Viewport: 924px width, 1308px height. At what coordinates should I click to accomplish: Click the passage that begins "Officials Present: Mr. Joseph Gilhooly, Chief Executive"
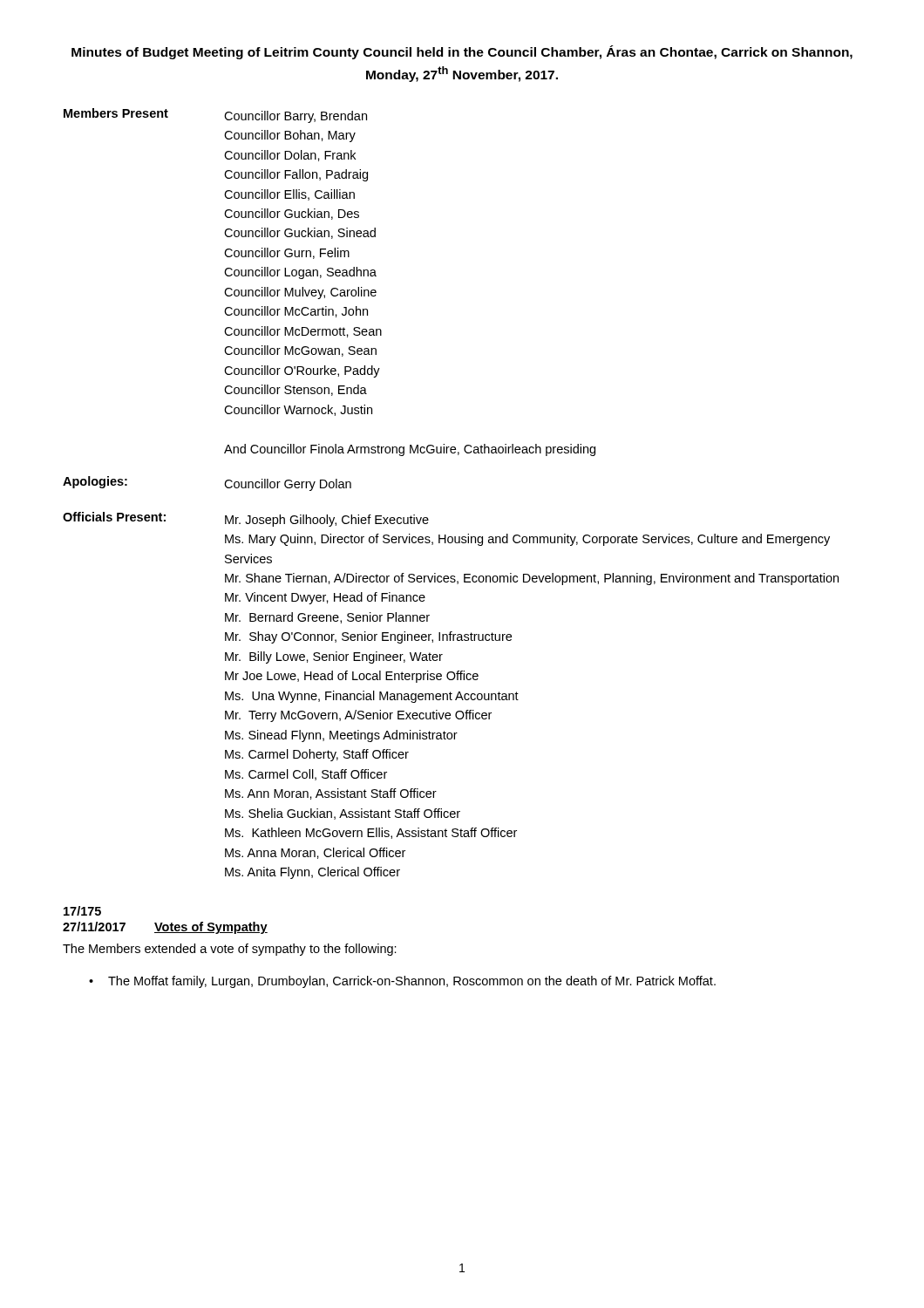click(x=462, y=696)
